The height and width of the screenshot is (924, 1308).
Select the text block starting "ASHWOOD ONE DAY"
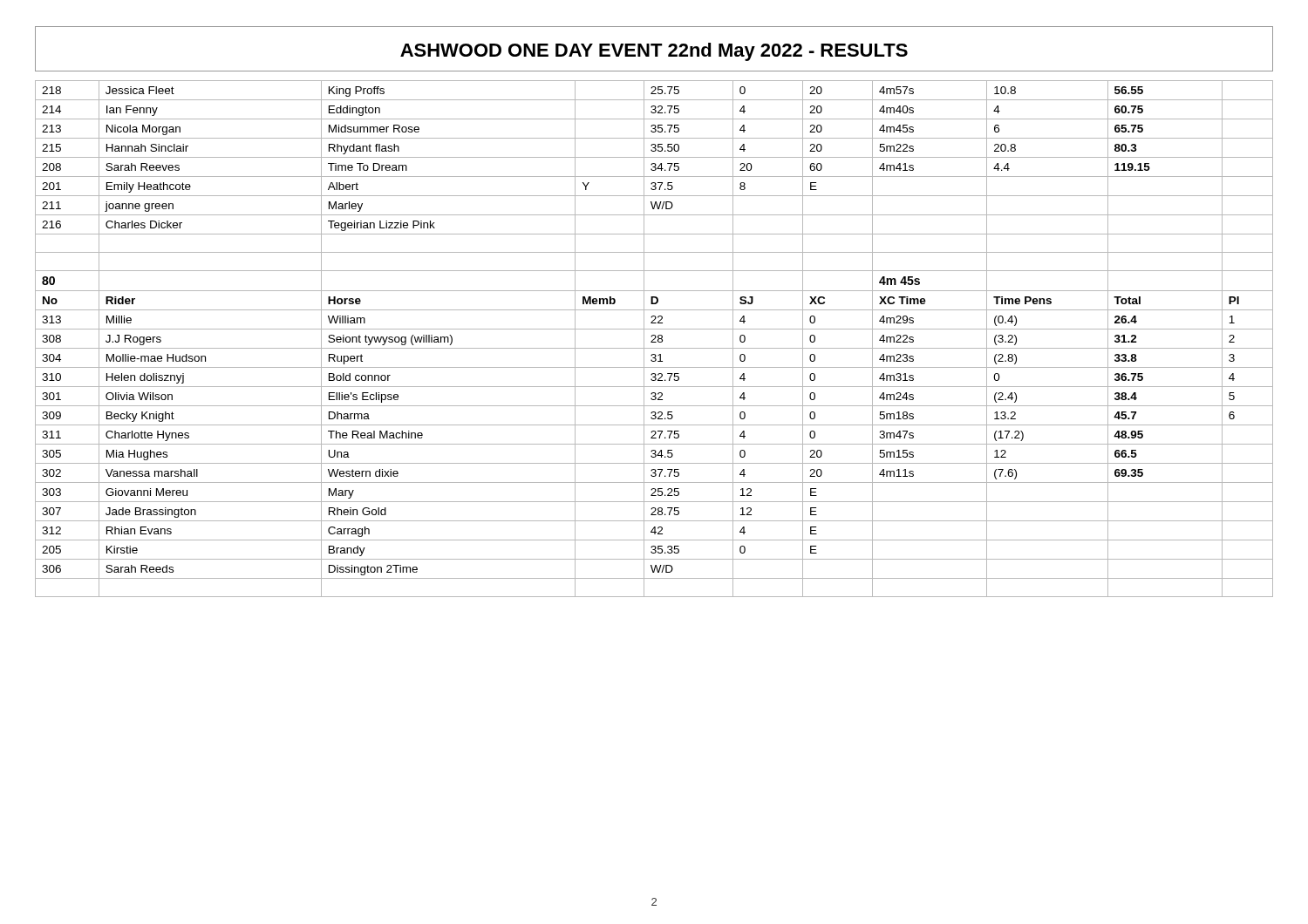(x=654, y=50)
